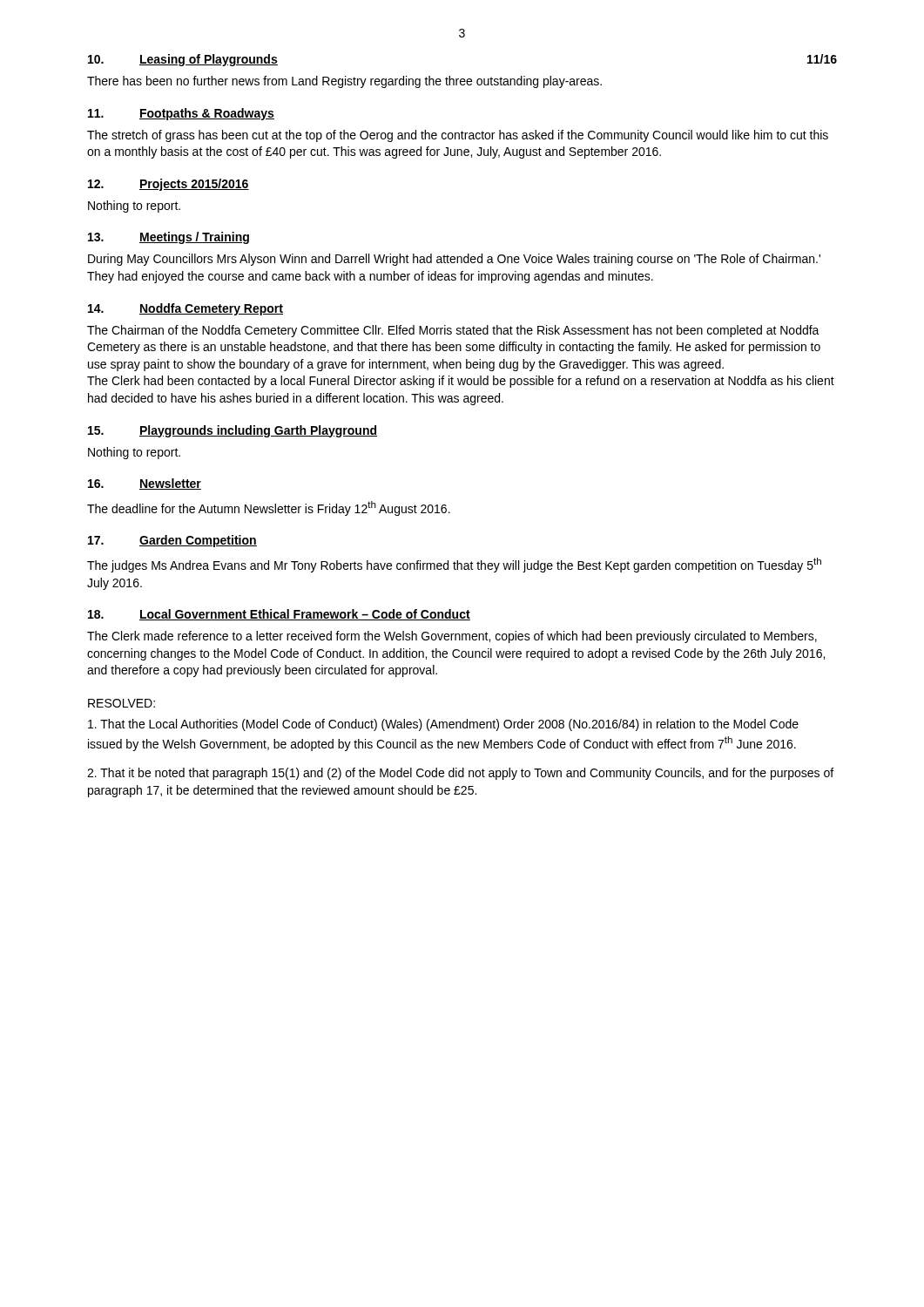Select the section header that says "14. Noddfa Cemetery Report"
Image resolution: width=924 pixels, height=1307 pixels.
point(185,309)
